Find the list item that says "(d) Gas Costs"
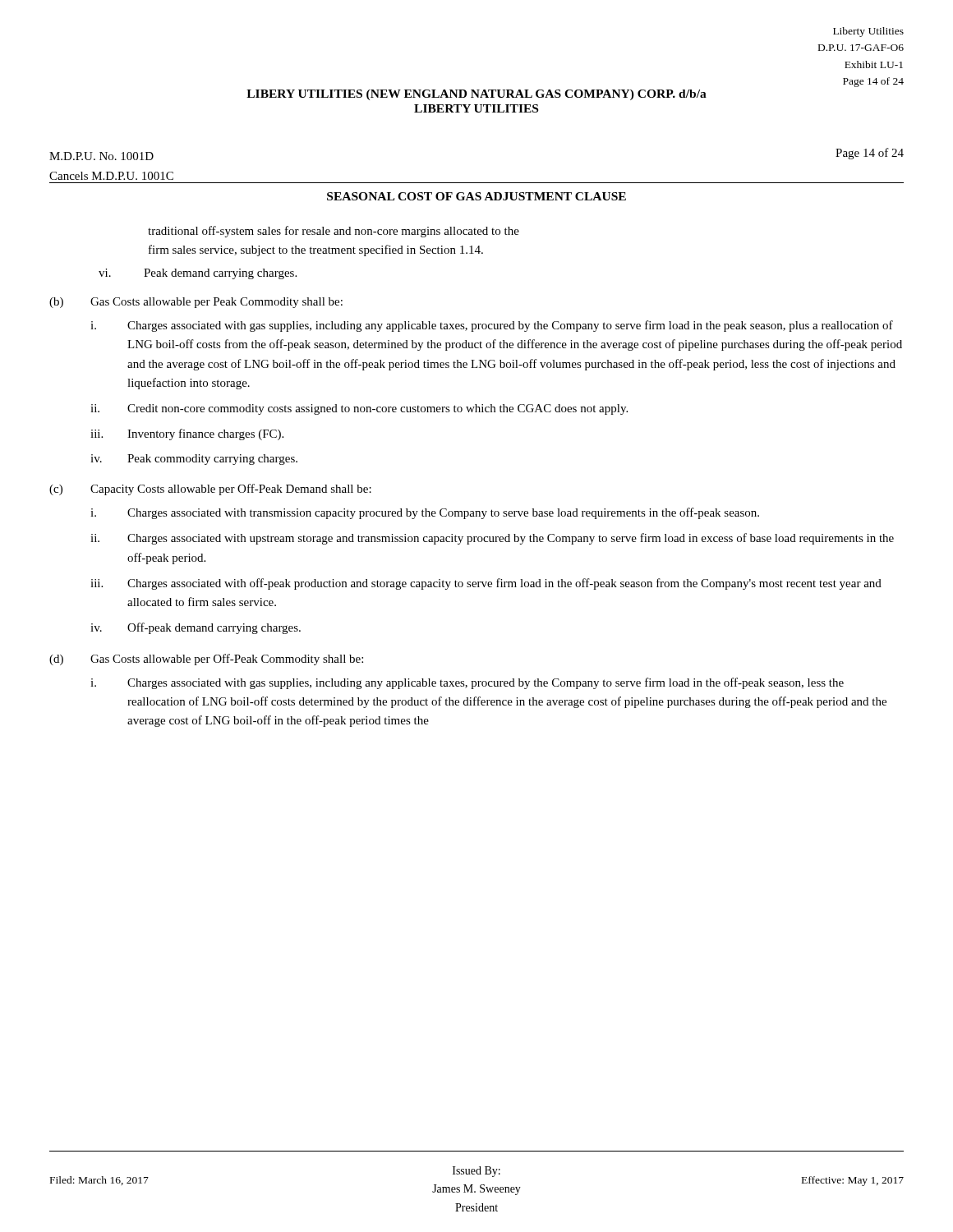 [x=207, y=659]
